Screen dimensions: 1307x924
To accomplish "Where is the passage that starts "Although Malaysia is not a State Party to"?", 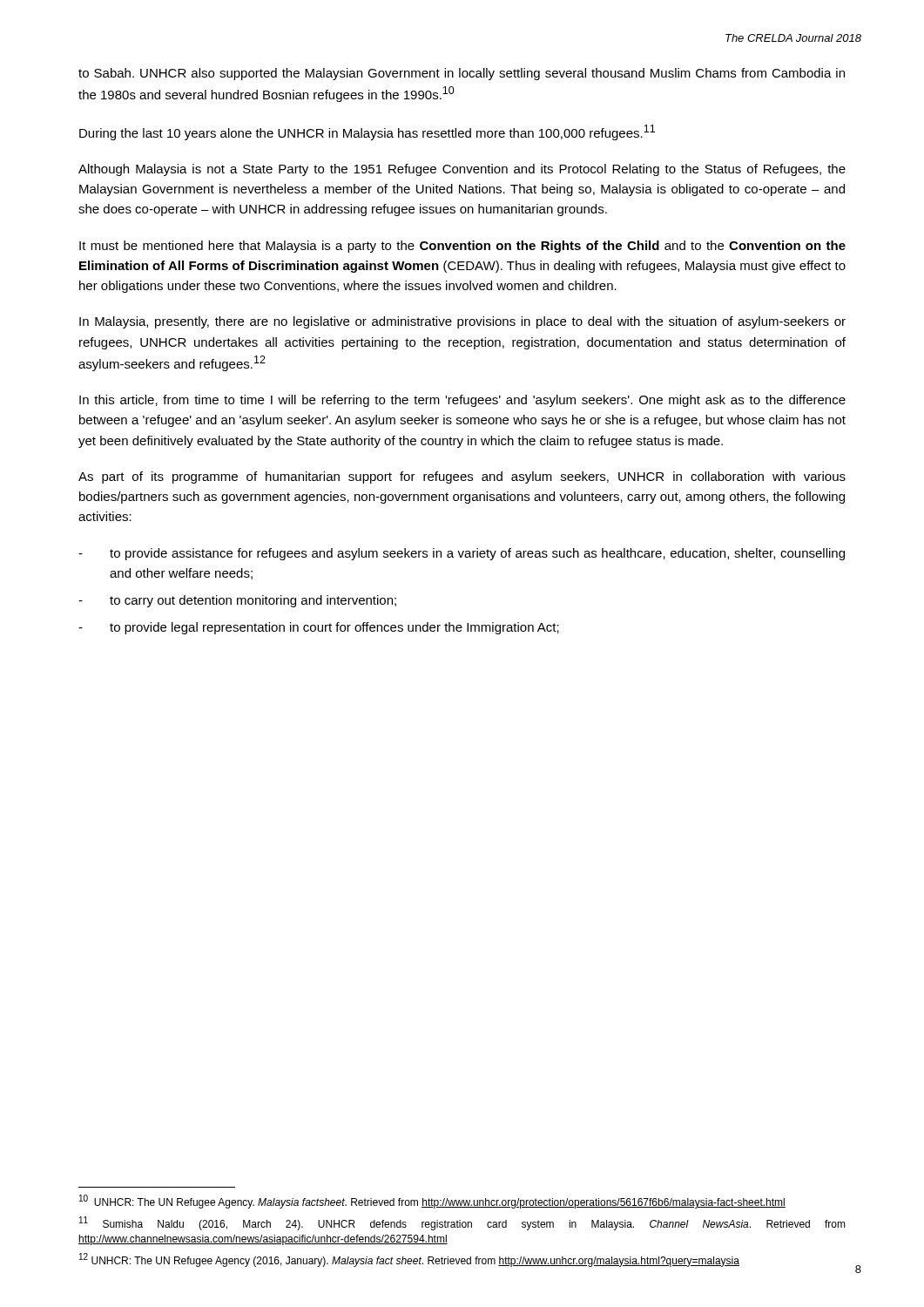I will (462, 189).
